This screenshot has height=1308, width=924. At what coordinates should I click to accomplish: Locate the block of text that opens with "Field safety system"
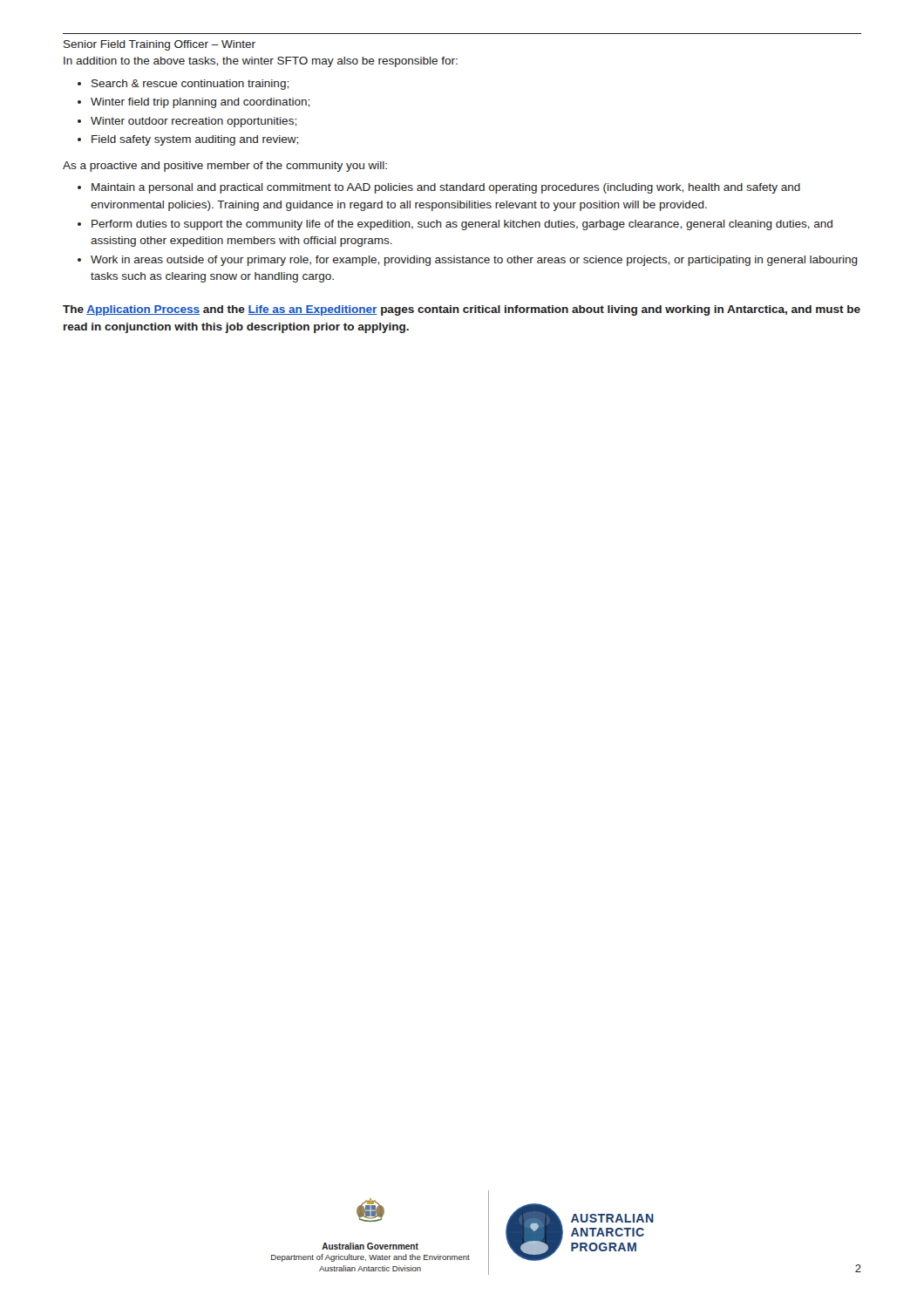coord(195,139)
